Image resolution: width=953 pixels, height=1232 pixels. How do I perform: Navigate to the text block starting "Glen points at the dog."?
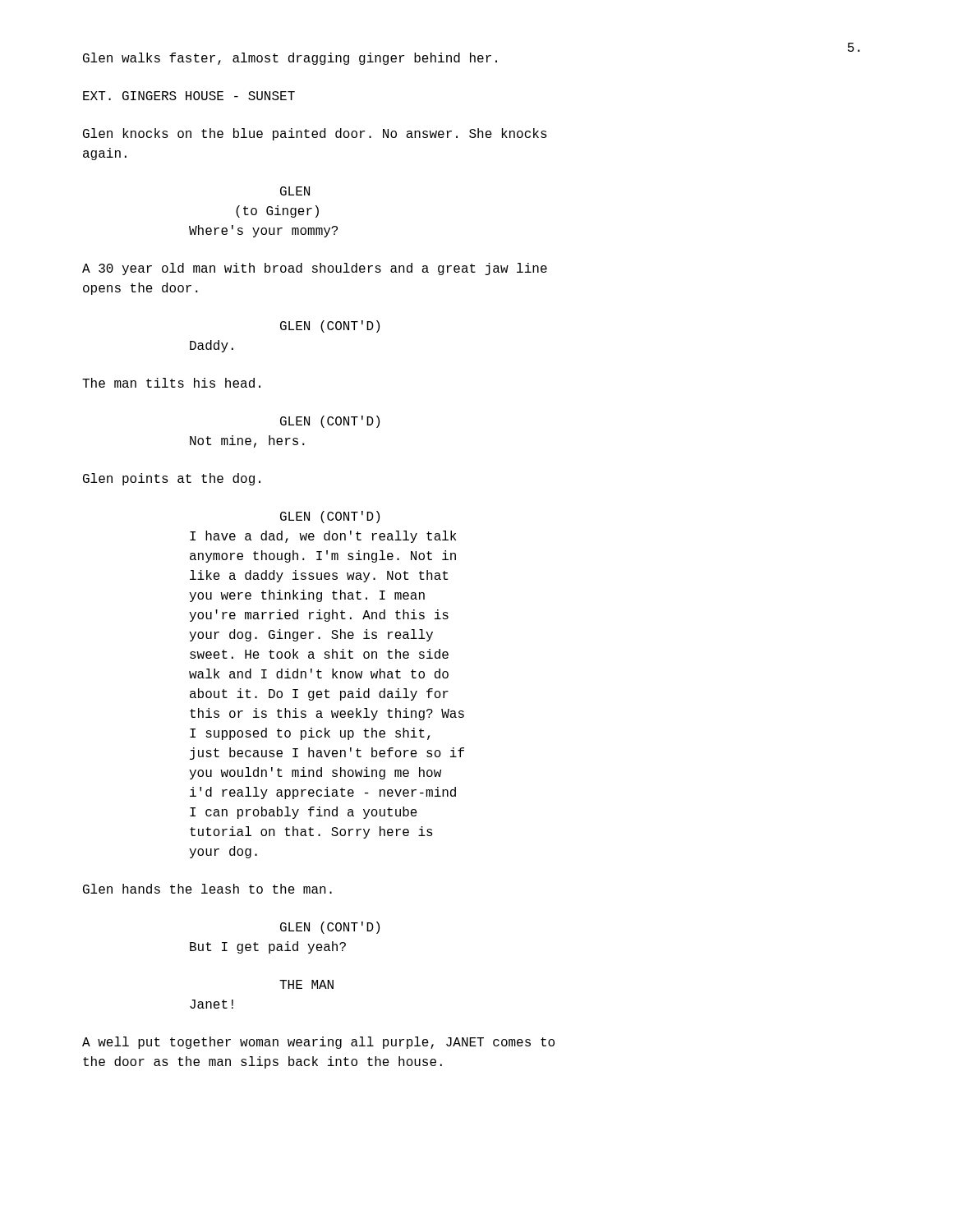point(173,480)
